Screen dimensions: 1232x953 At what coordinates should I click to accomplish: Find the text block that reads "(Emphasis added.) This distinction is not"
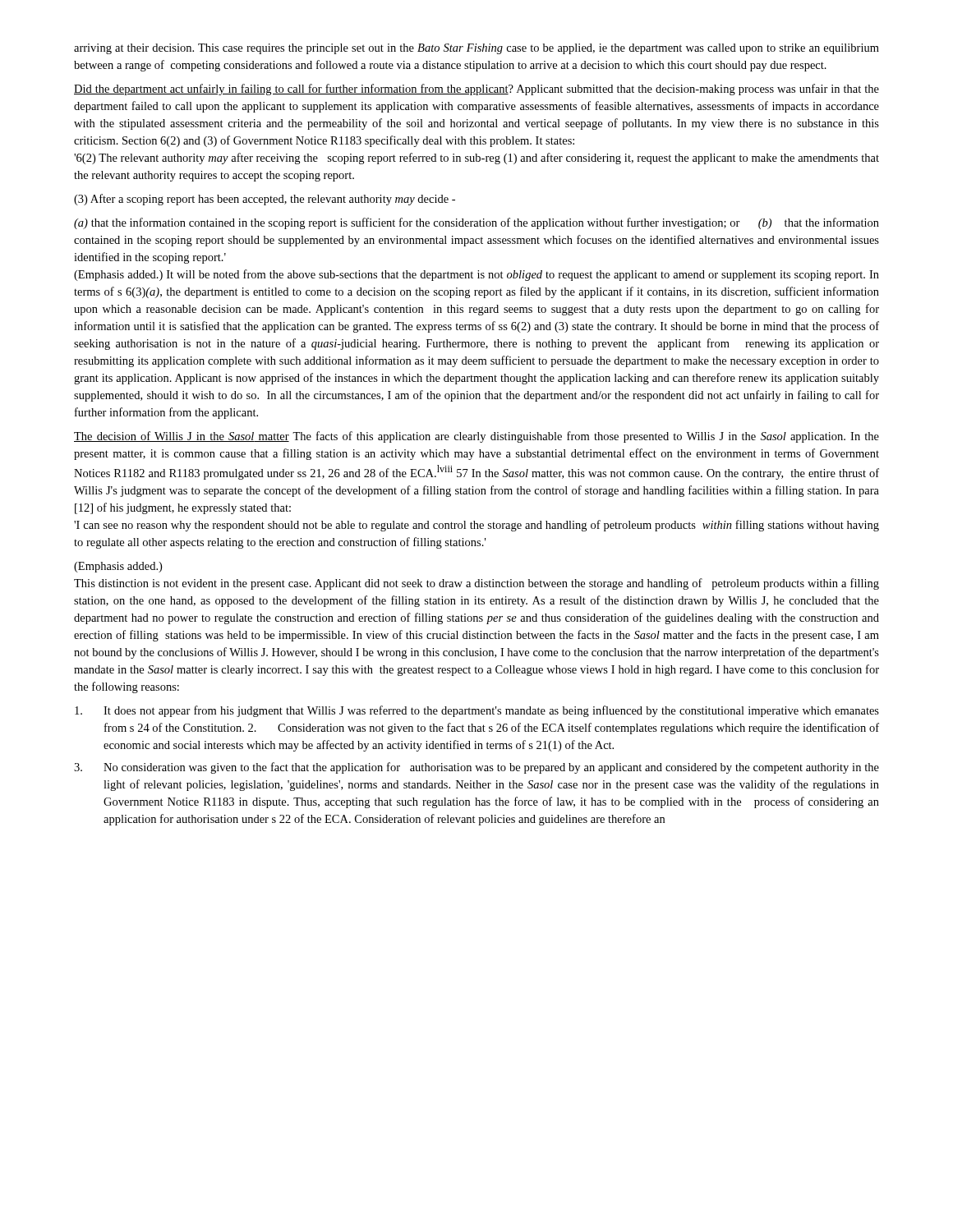click(476, 627)
